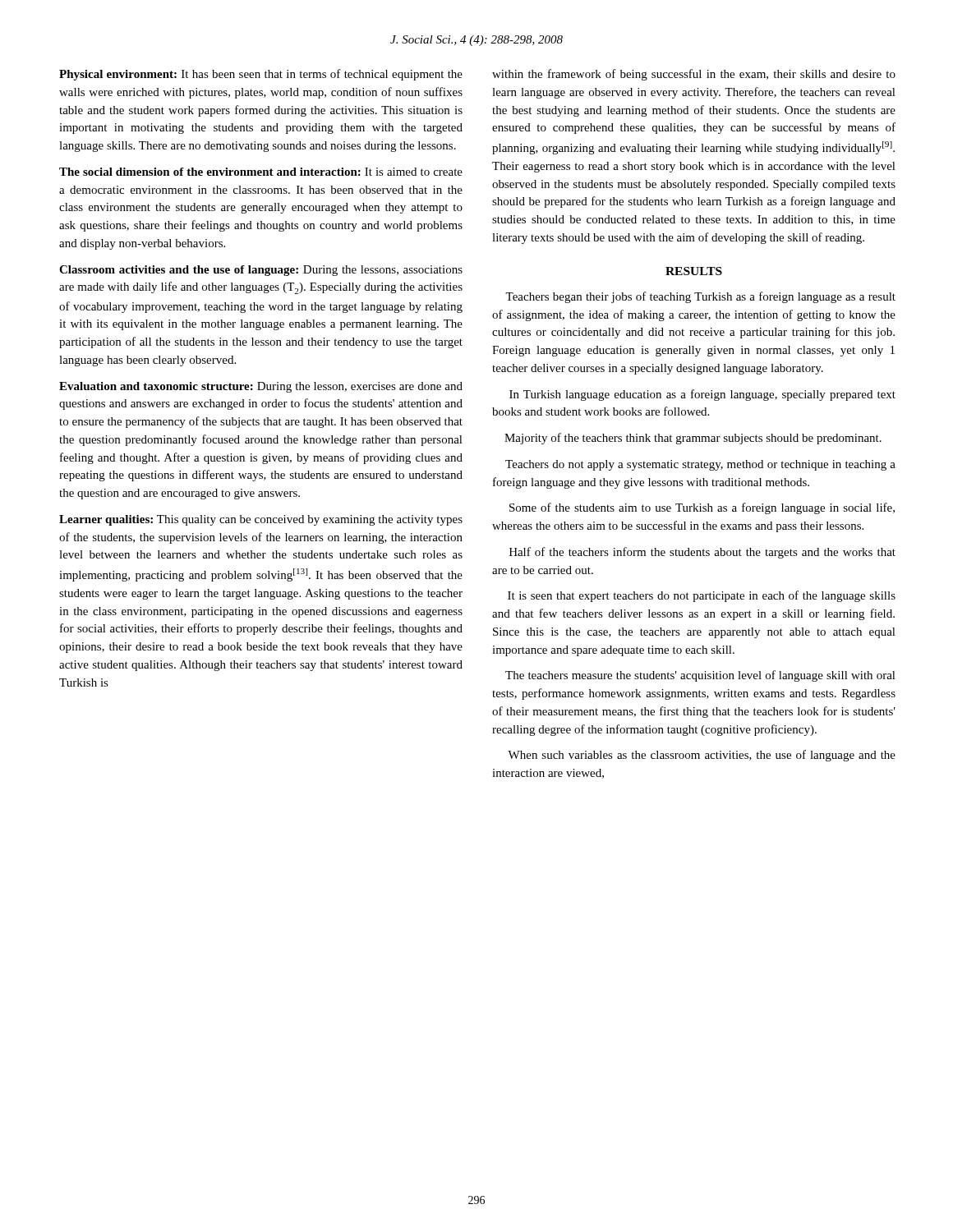The image size is (953, 1232).
Task: Click on the text block that reads "In Turkish language"
Action: tap(694, 404)
